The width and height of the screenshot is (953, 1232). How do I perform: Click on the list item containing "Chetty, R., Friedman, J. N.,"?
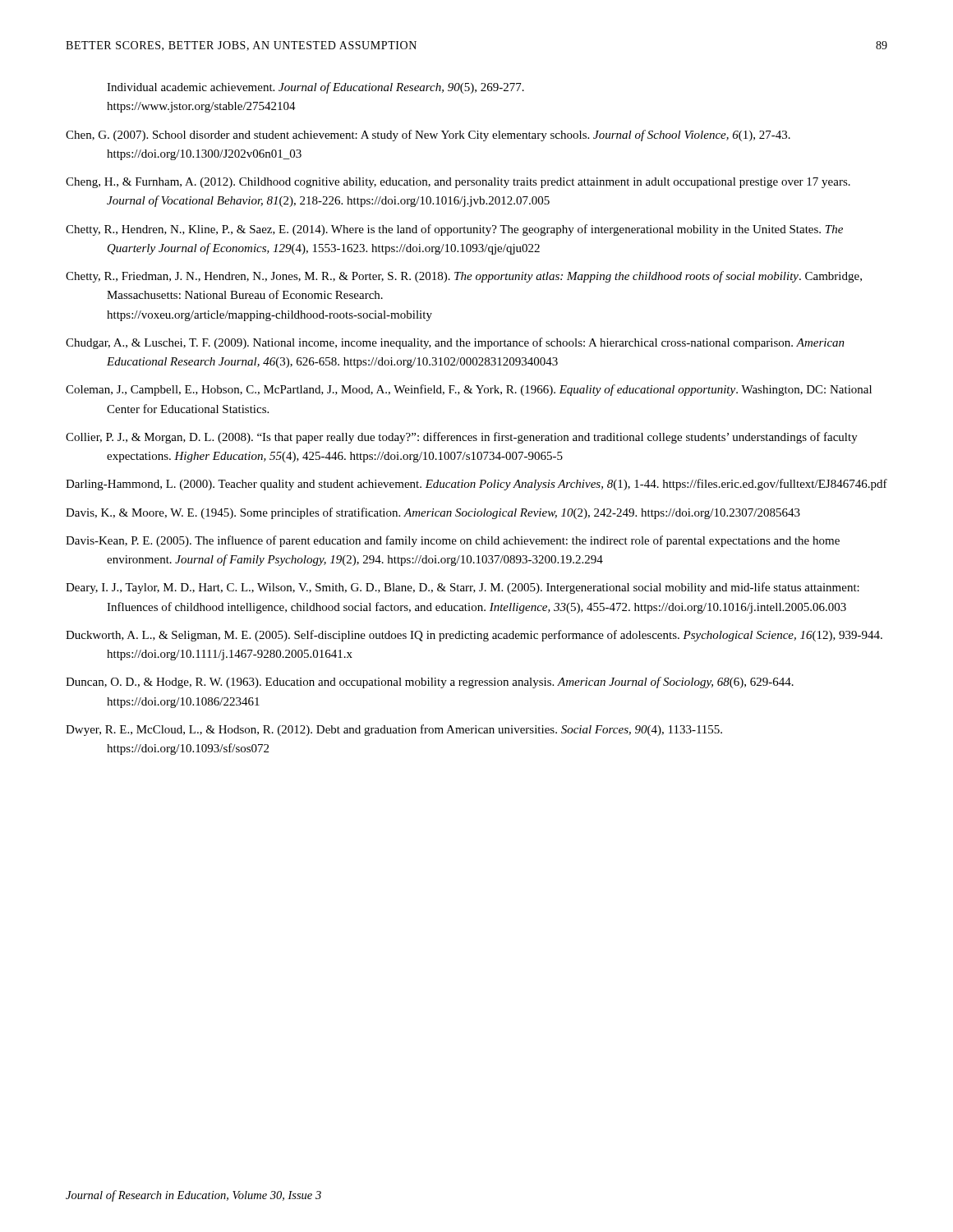(x=464, y=277)
